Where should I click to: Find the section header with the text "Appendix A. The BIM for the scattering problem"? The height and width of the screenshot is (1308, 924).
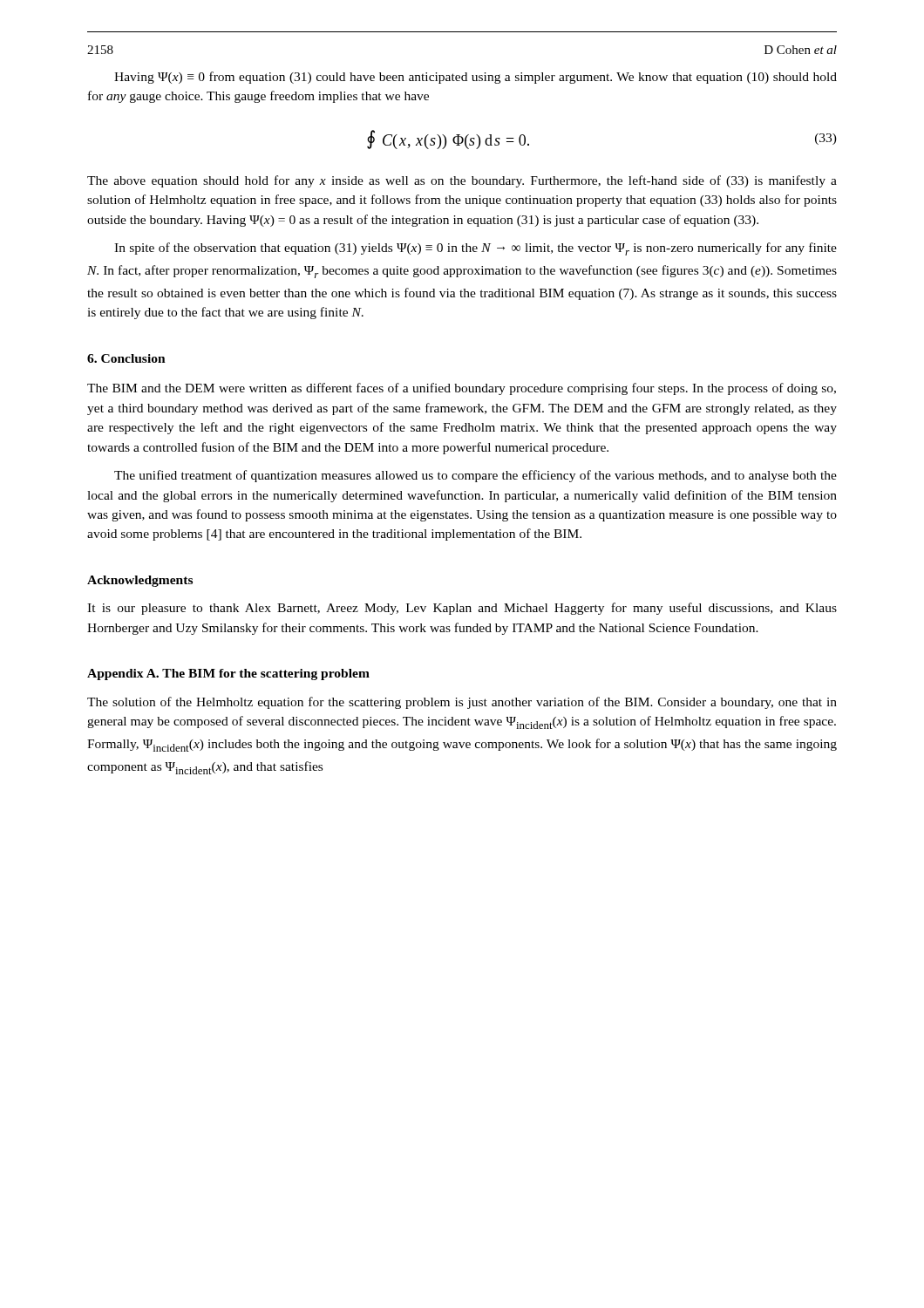(x=228, y=673)
